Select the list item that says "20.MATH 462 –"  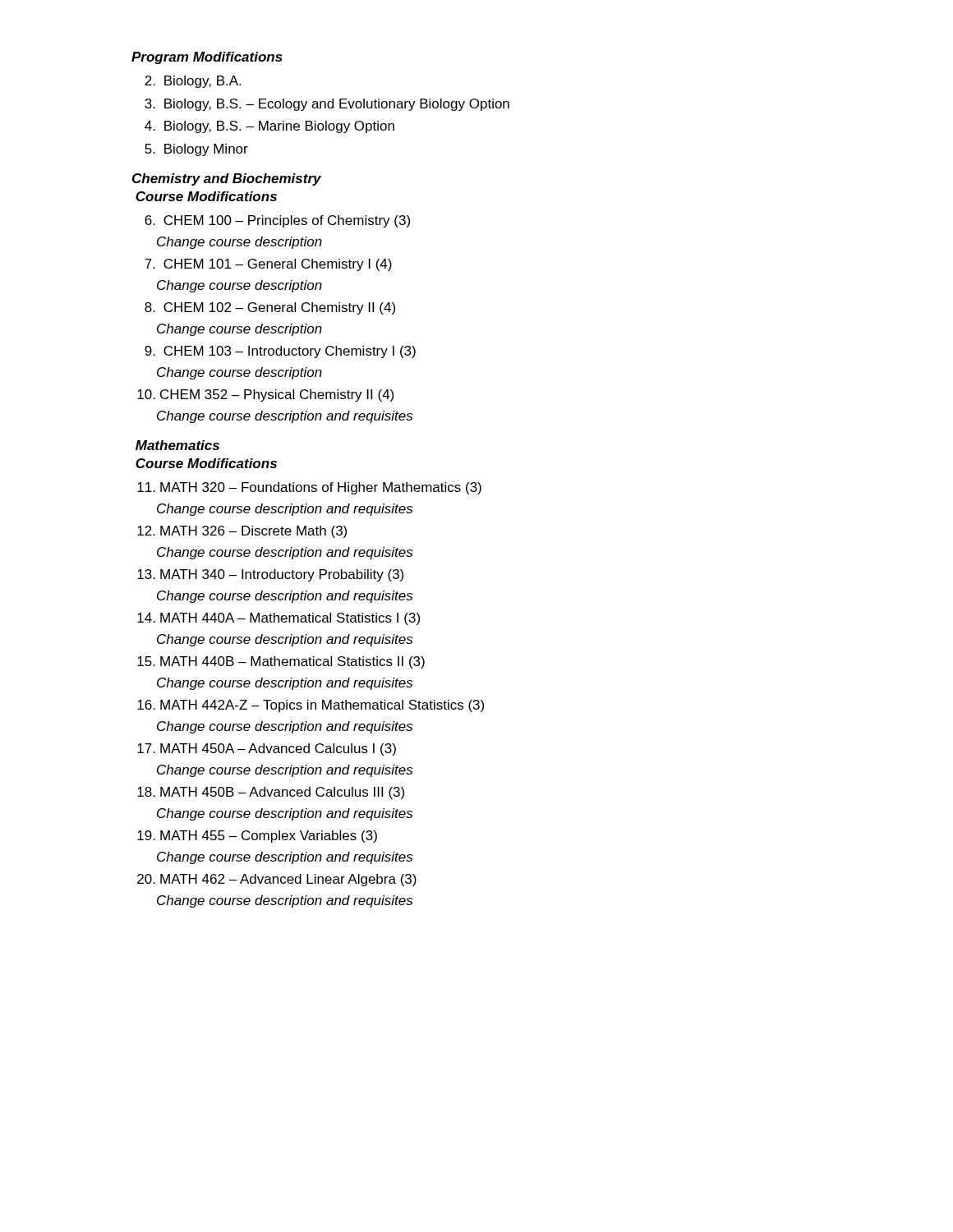click(277, 880)
